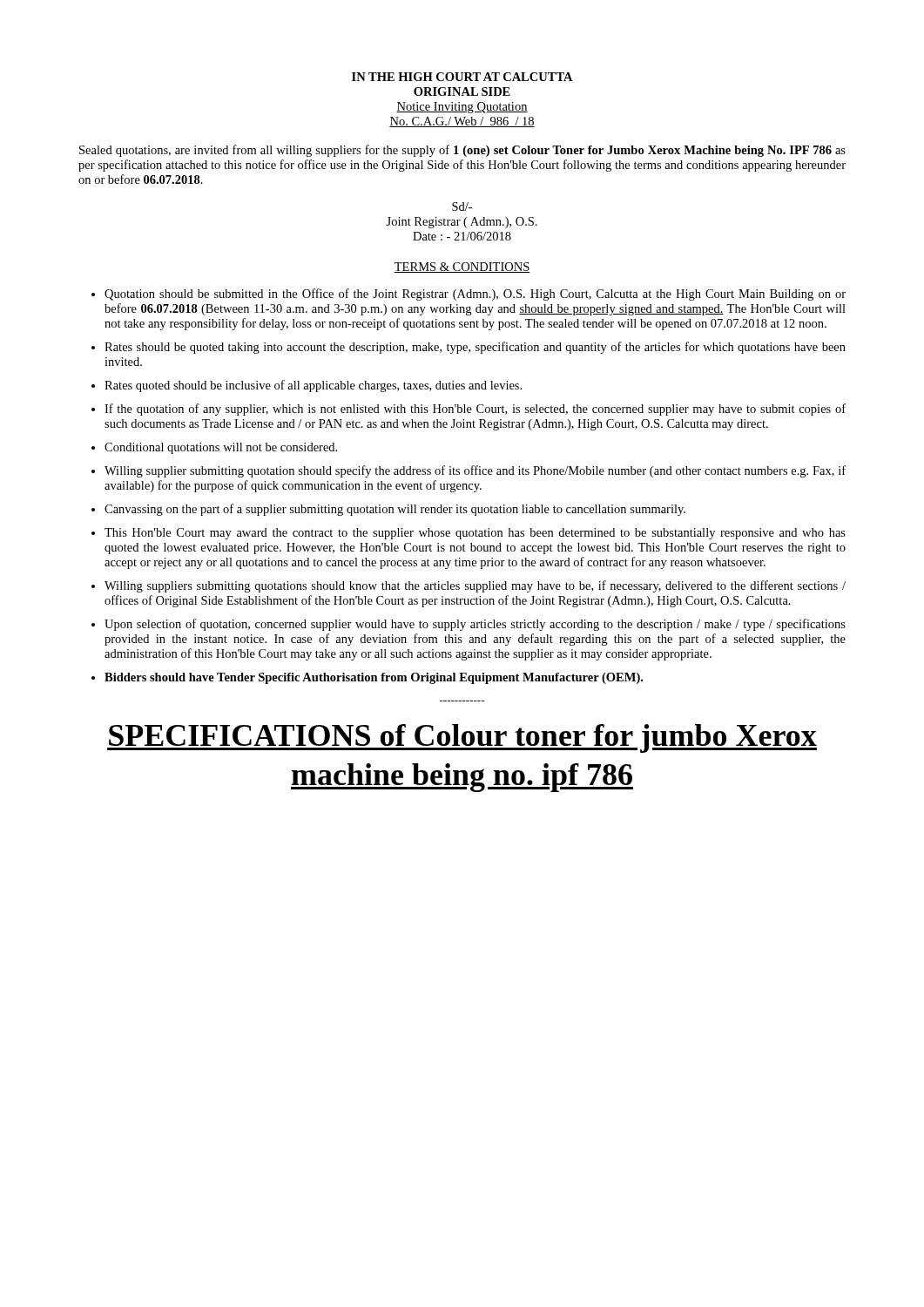924x1307 pixels.
Task: Point to the block beginning "Willing suppliers submitting quotations should know"
Action: [475, 593]
